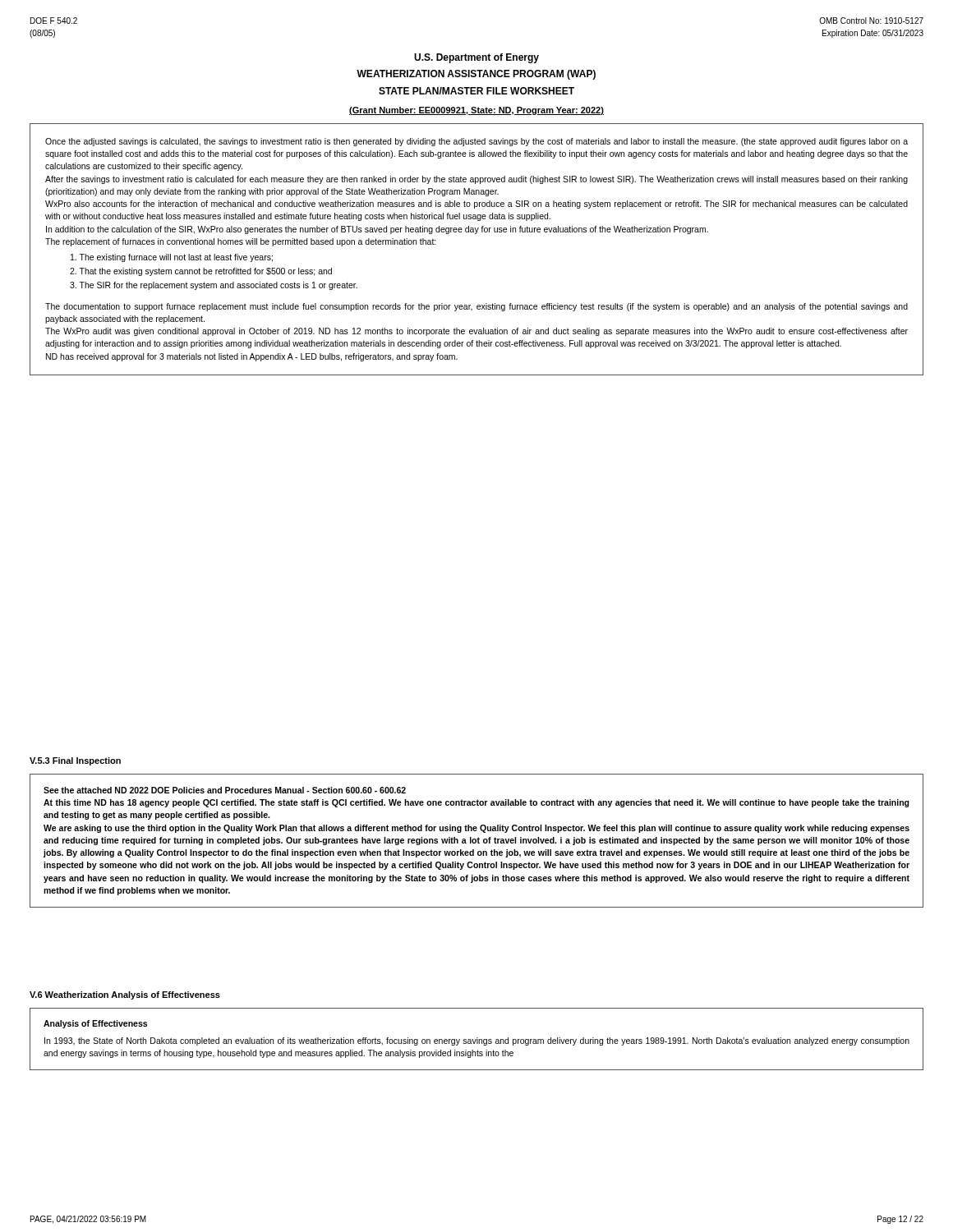Click on the region starting "V.6 Weatherization Analysis of Effectiveness"
This screenshot has width=953, height=1232.
coord(125,995)
